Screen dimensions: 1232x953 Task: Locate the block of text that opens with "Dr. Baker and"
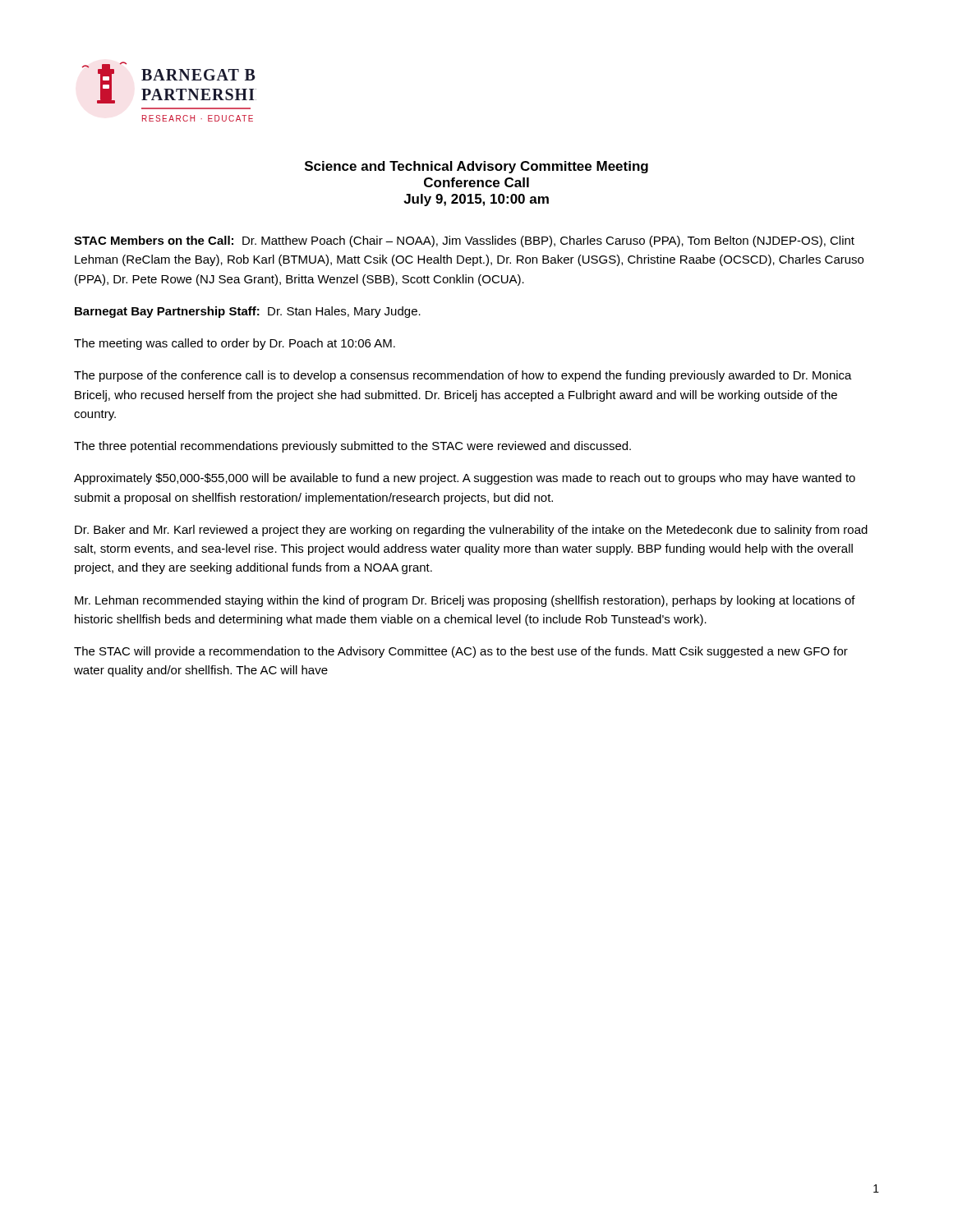[471, 548]
